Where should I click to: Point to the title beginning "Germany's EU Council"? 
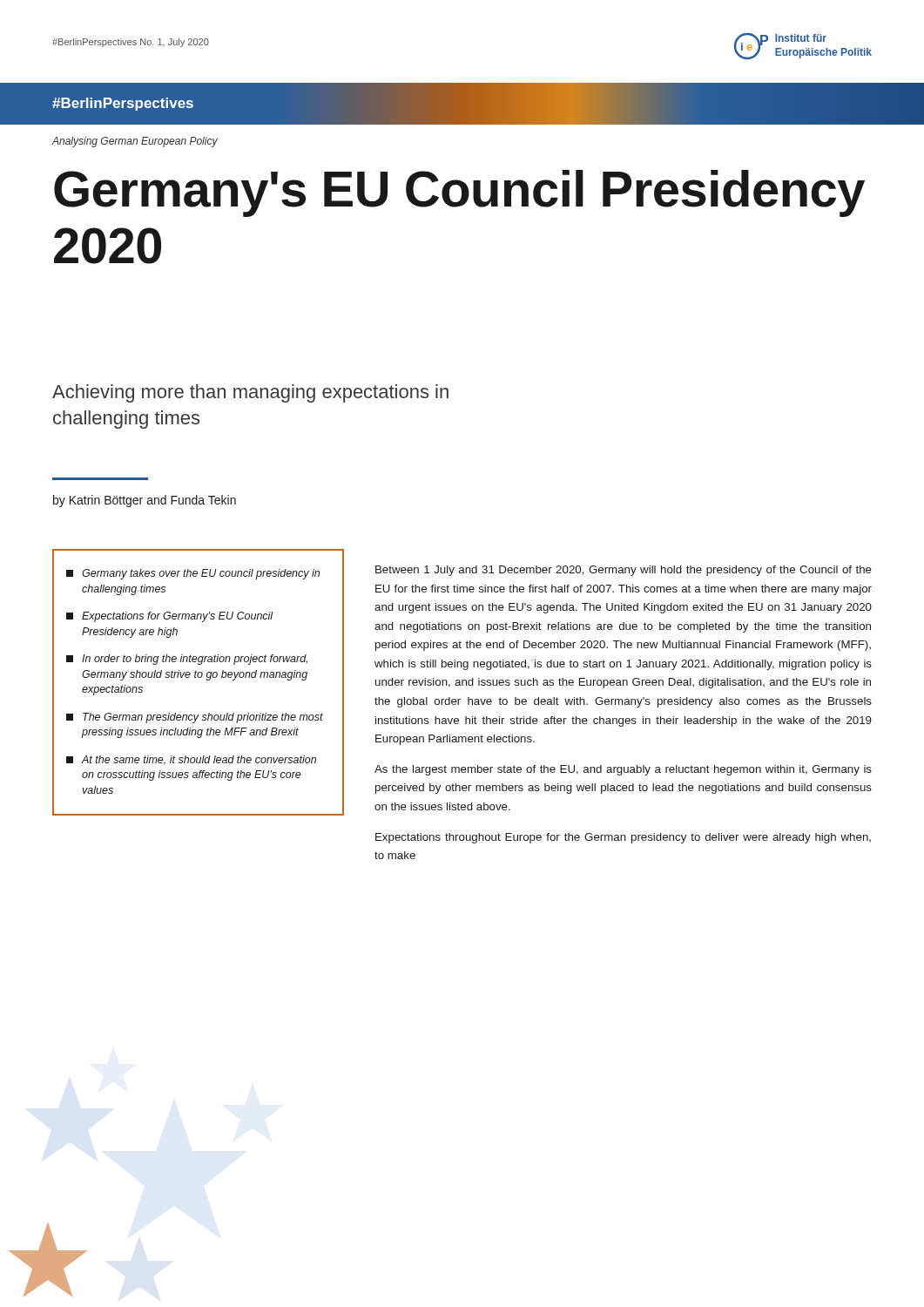(459, 217)
